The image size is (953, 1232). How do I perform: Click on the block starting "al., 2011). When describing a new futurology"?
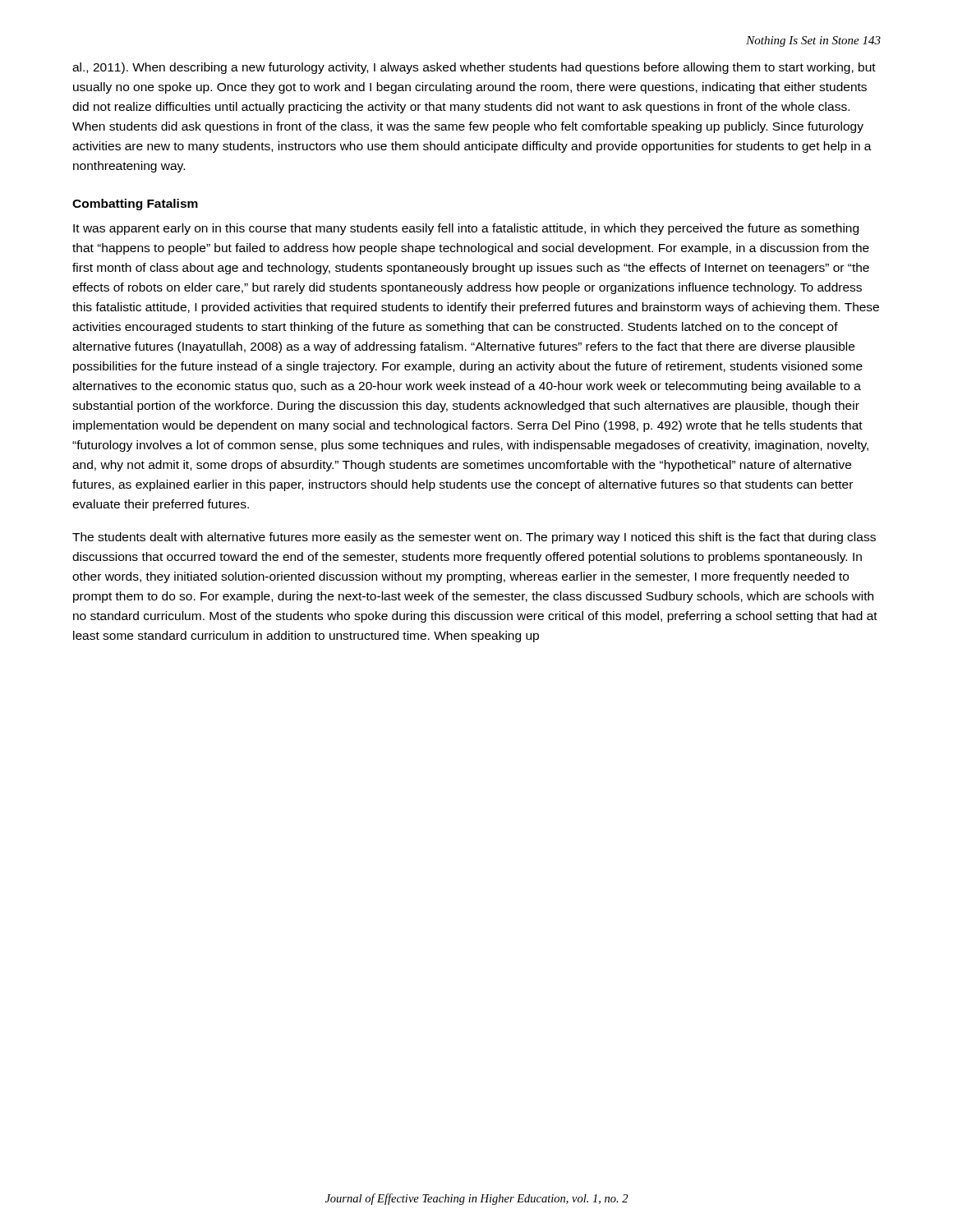point(474,116)
